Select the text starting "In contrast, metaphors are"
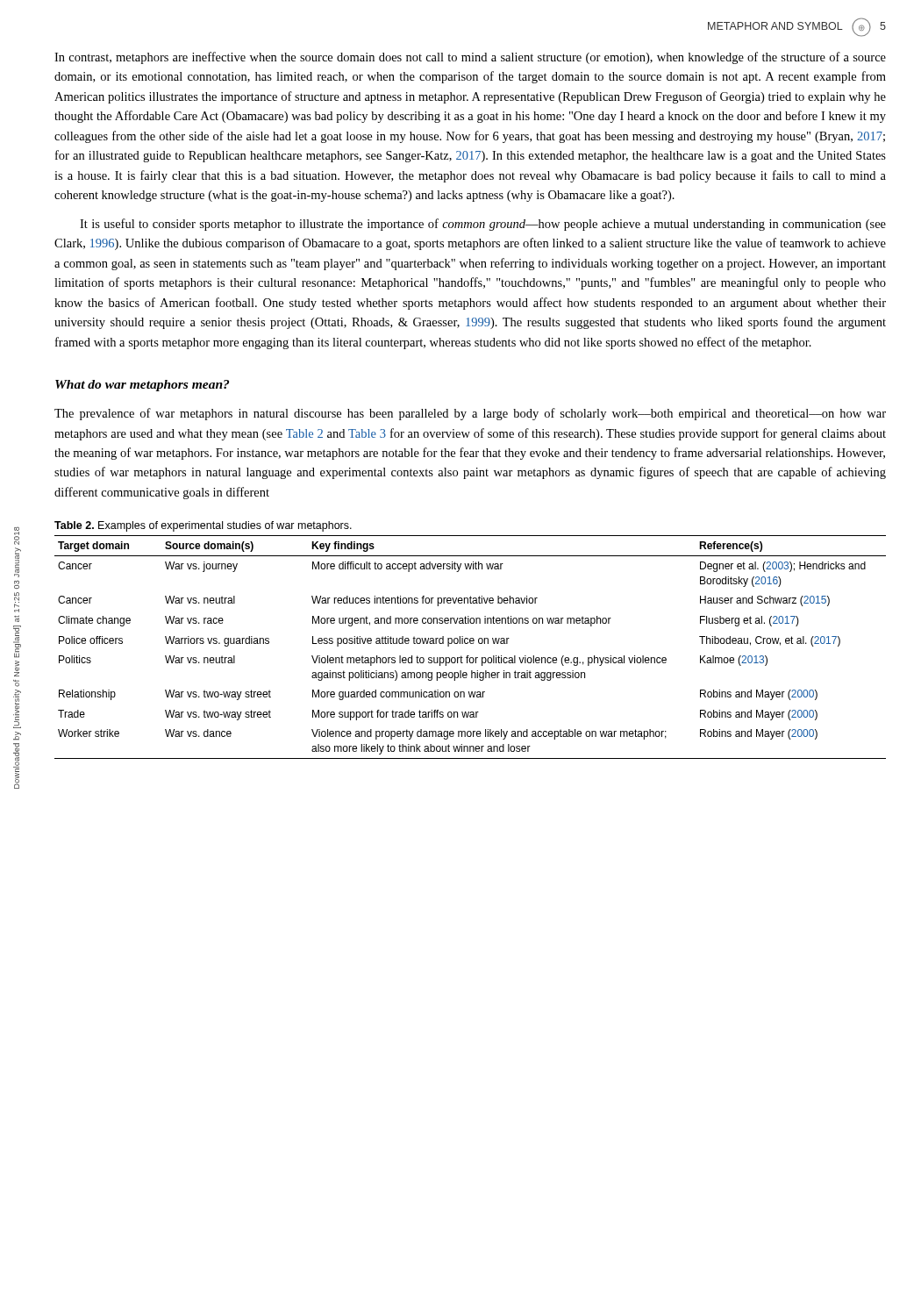 click(x=470, y=126)
